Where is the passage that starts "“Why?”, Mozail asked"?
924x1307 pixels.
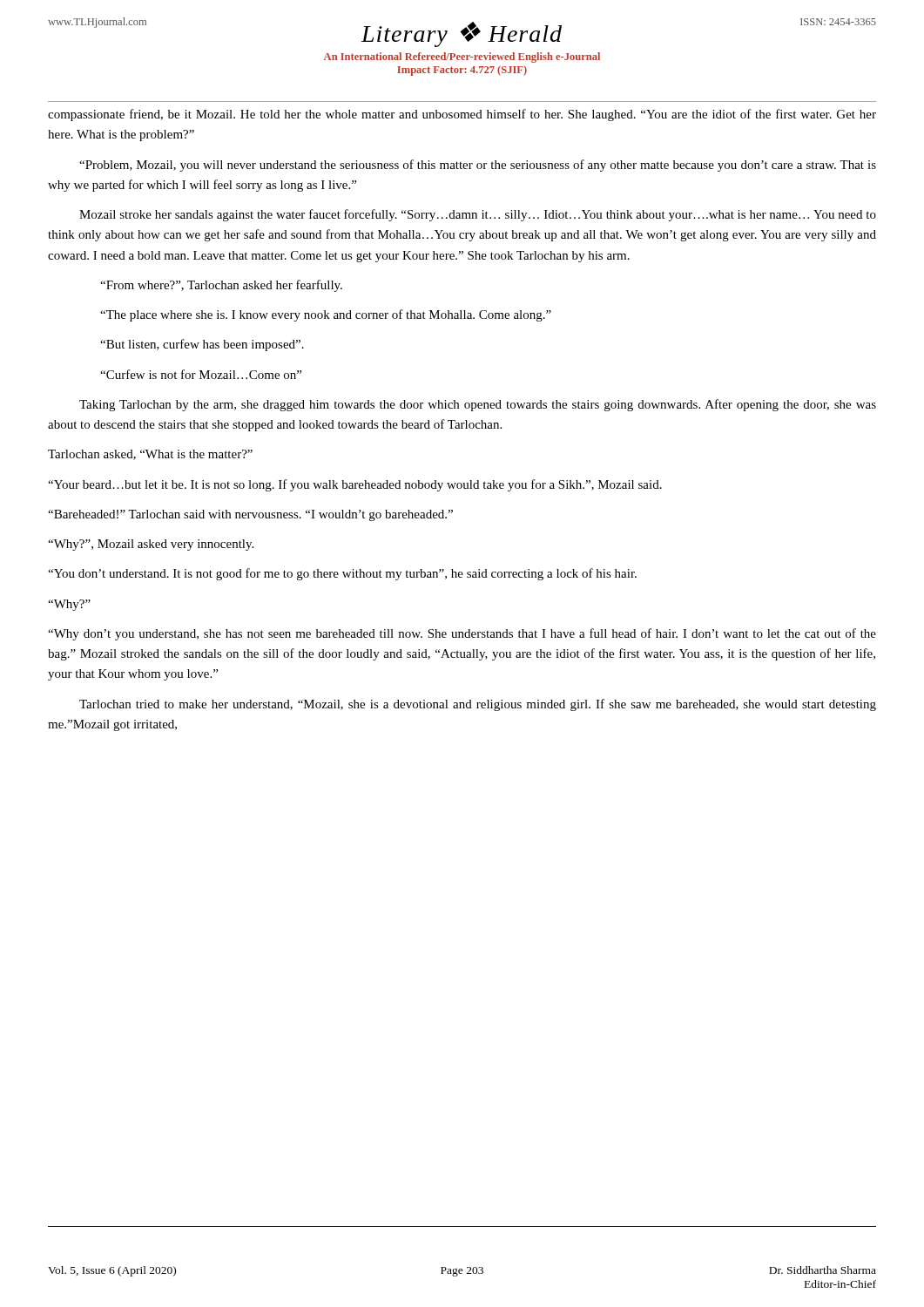point(151,544)
